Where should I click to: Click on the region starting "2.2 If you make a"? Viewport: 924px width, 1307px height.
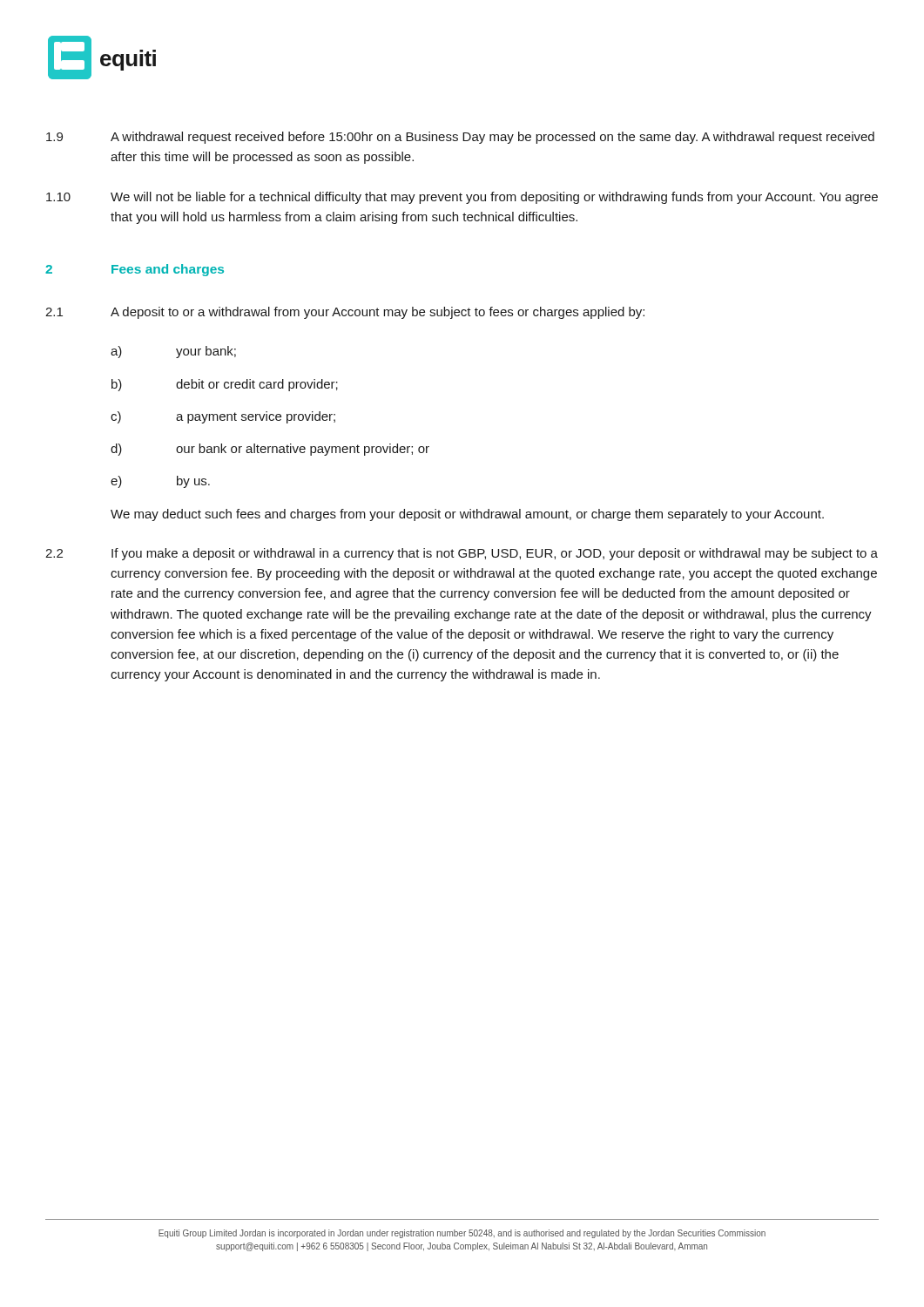point(462,614)
